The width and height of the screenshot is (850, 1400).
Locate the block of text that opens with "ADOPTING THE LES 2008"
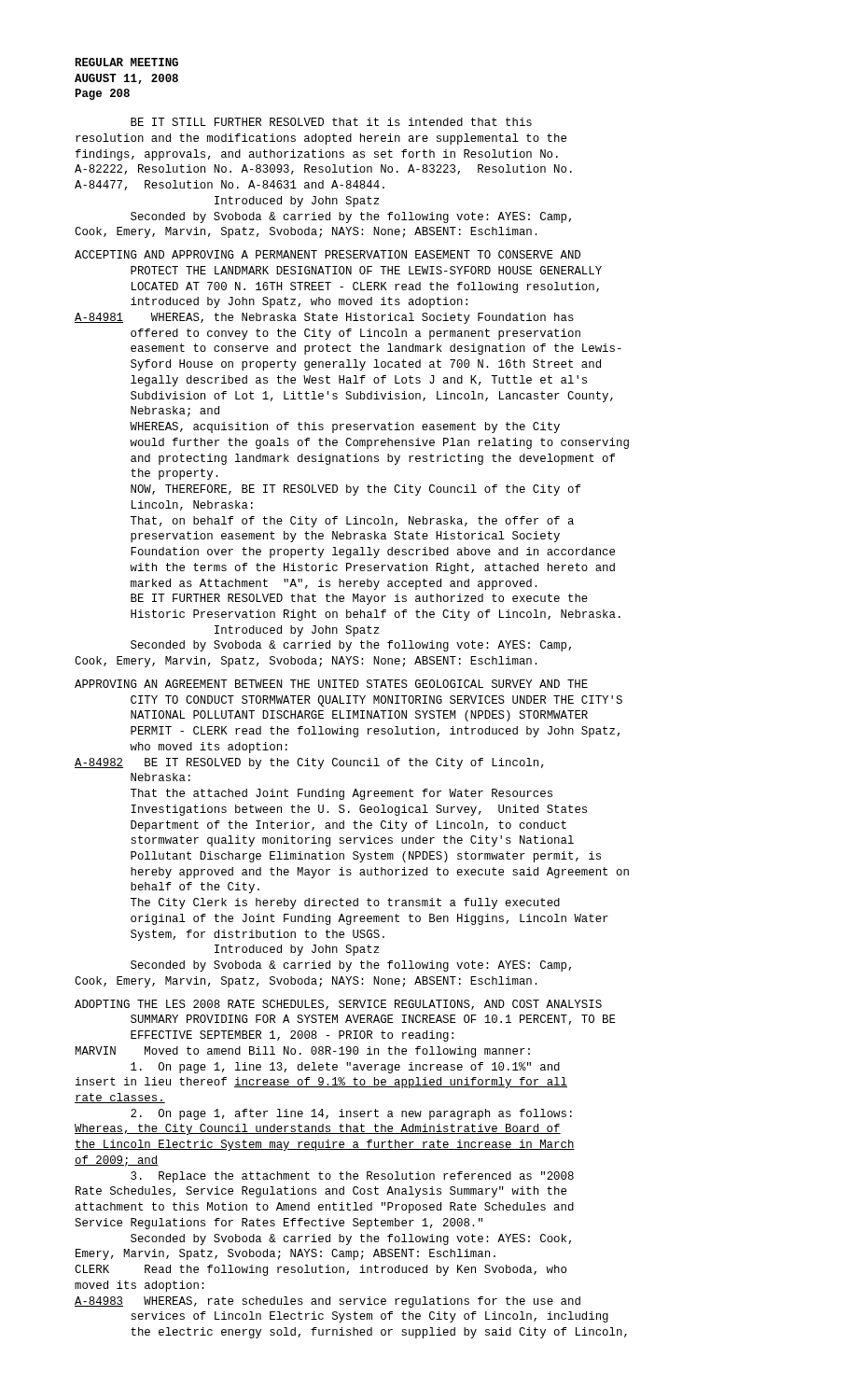click(x=352, y=1169)
